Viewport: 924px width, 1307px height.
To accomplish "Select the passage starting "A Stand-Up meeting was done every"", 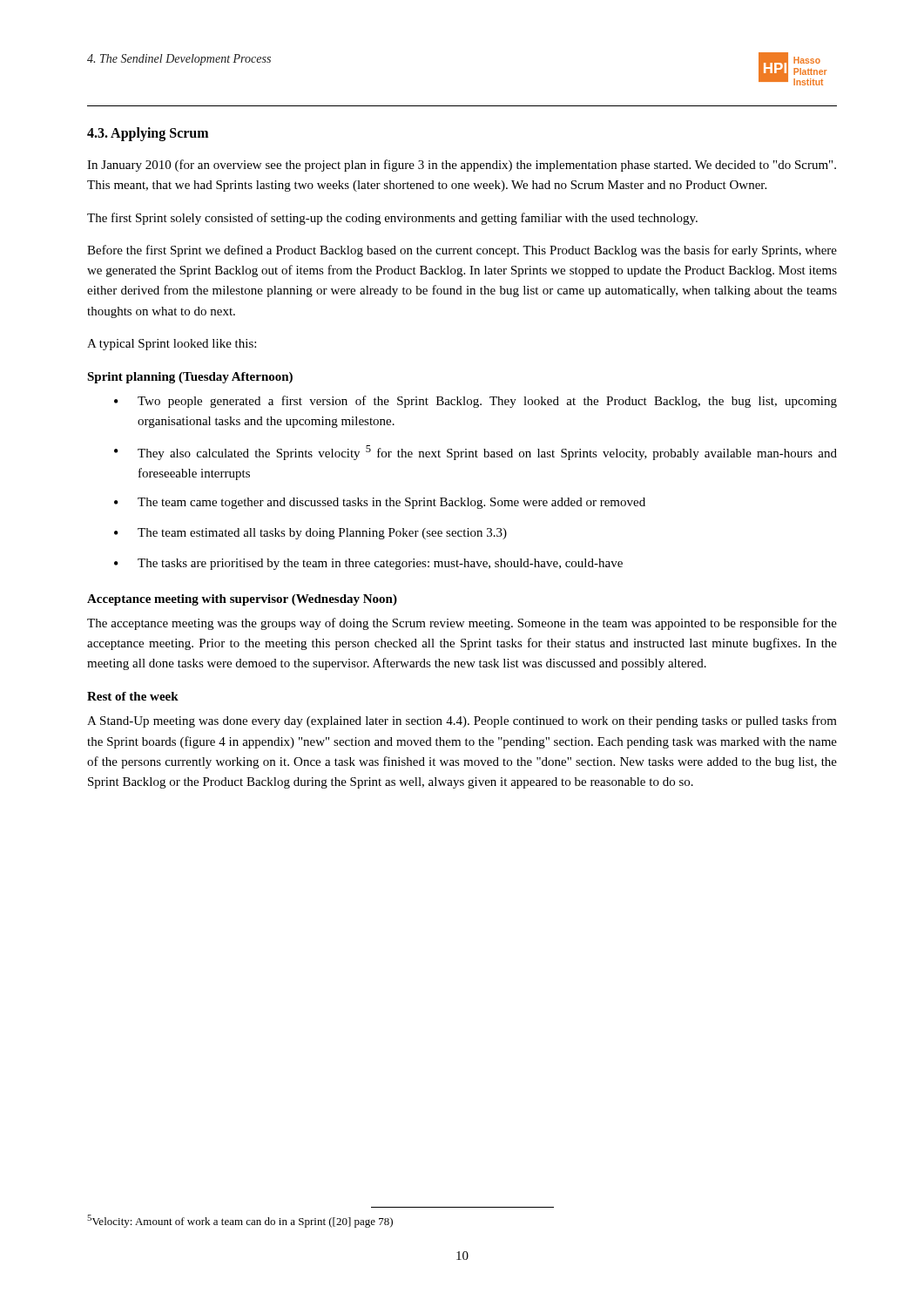I will [x=462, y=751].
